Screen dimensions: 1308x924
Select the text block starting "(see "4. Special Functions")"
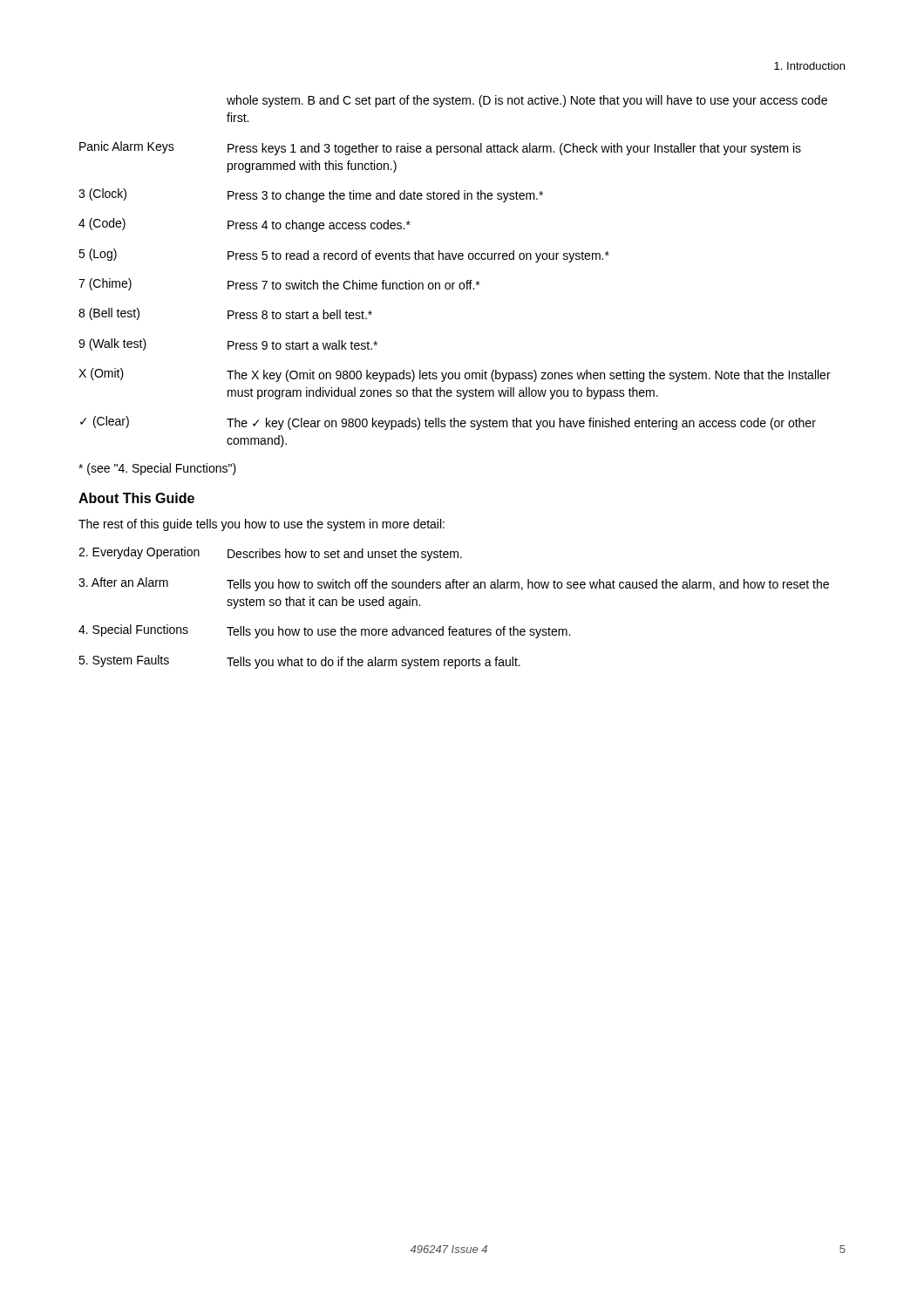pyautogui.click(x=157, y=468)
